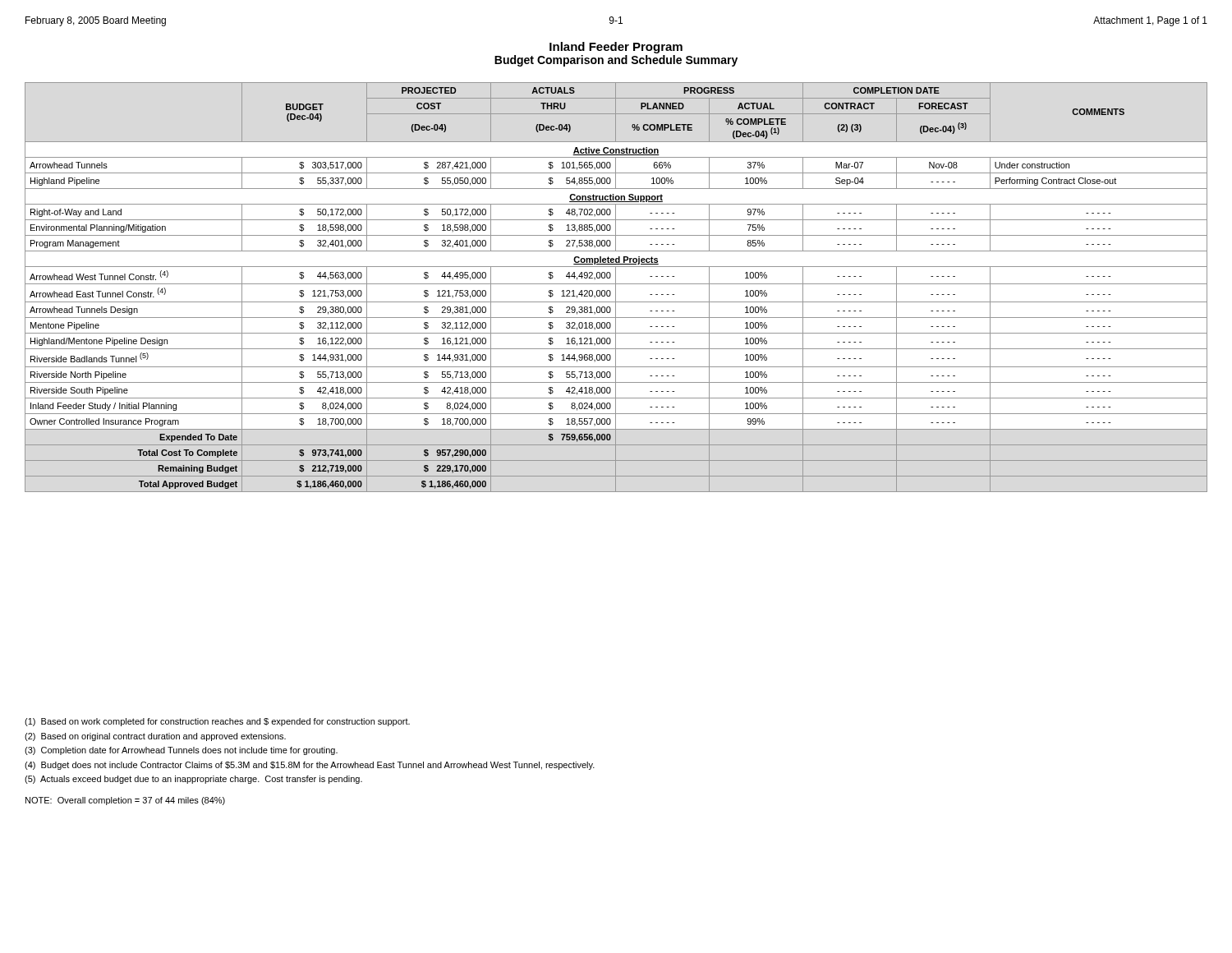Point to the passage starting "(2) Based on original"
The height and width of the screenshot is (953, 1232).
click(x=155, y=736)
